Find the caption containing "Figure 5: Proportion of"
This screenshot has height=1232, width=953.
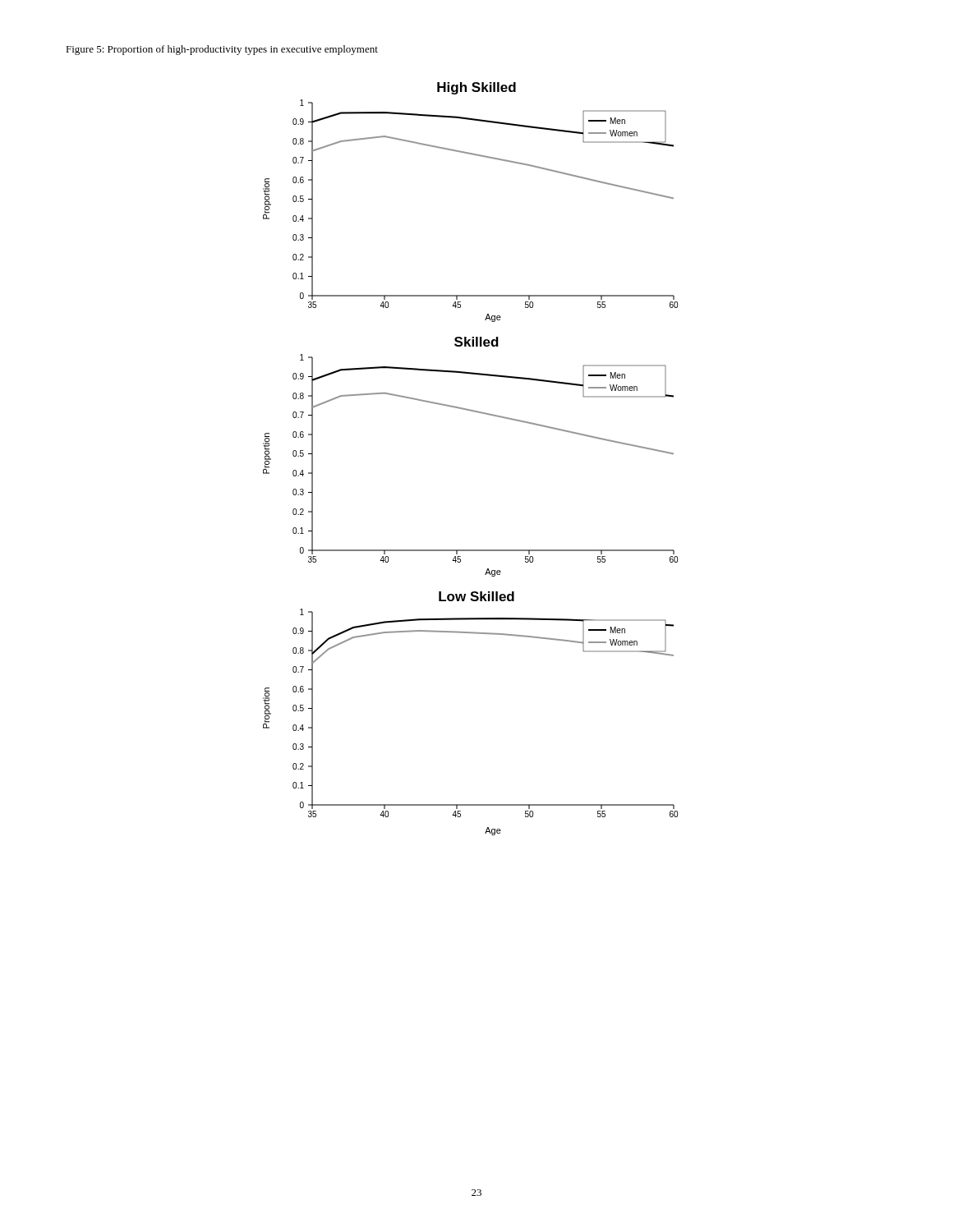pyautogui.click(x=222, y=49)
